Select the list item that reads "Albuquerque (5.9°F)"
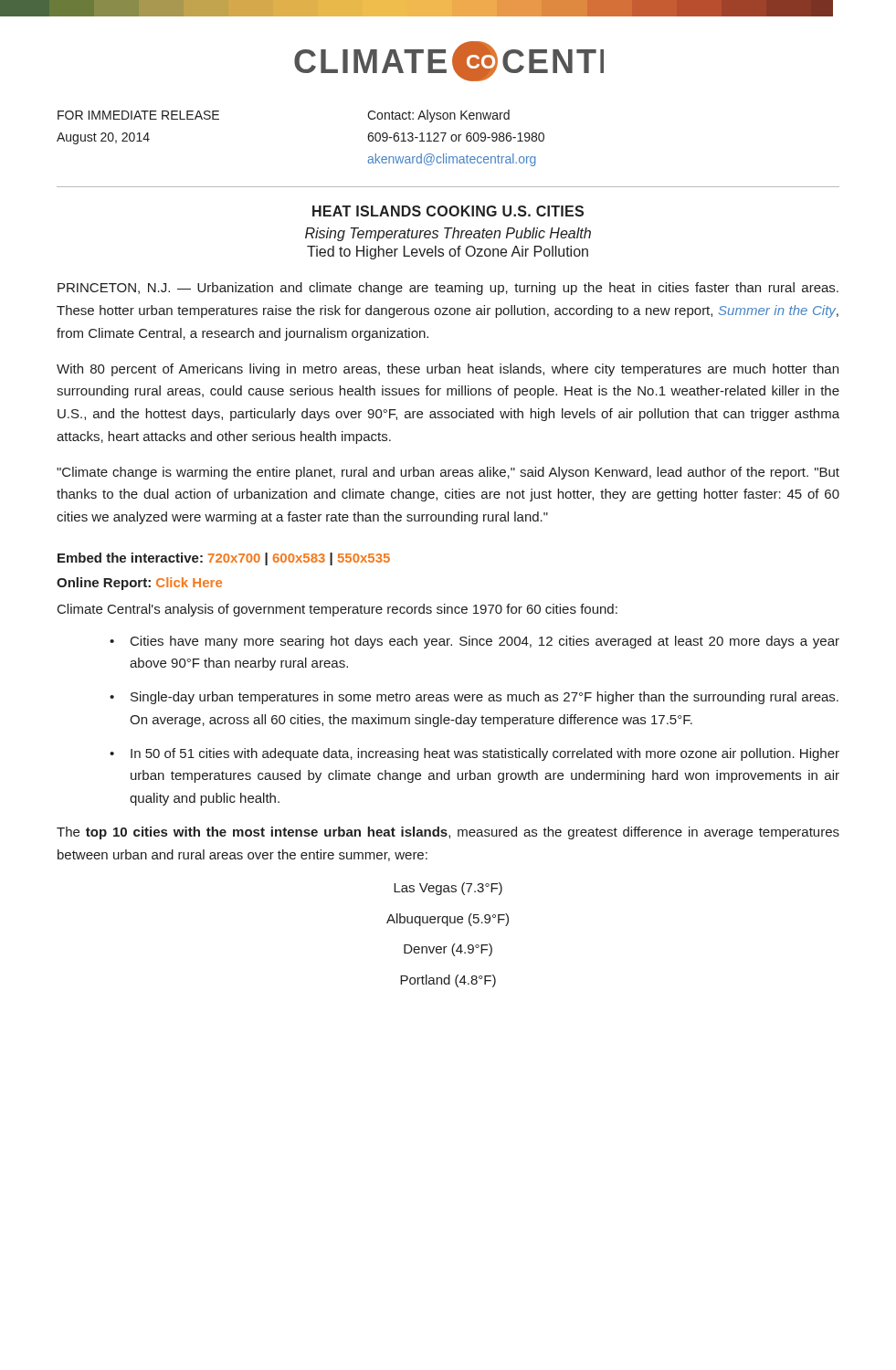This screenshot has width=896, height=1370. [x=448, y=918]
